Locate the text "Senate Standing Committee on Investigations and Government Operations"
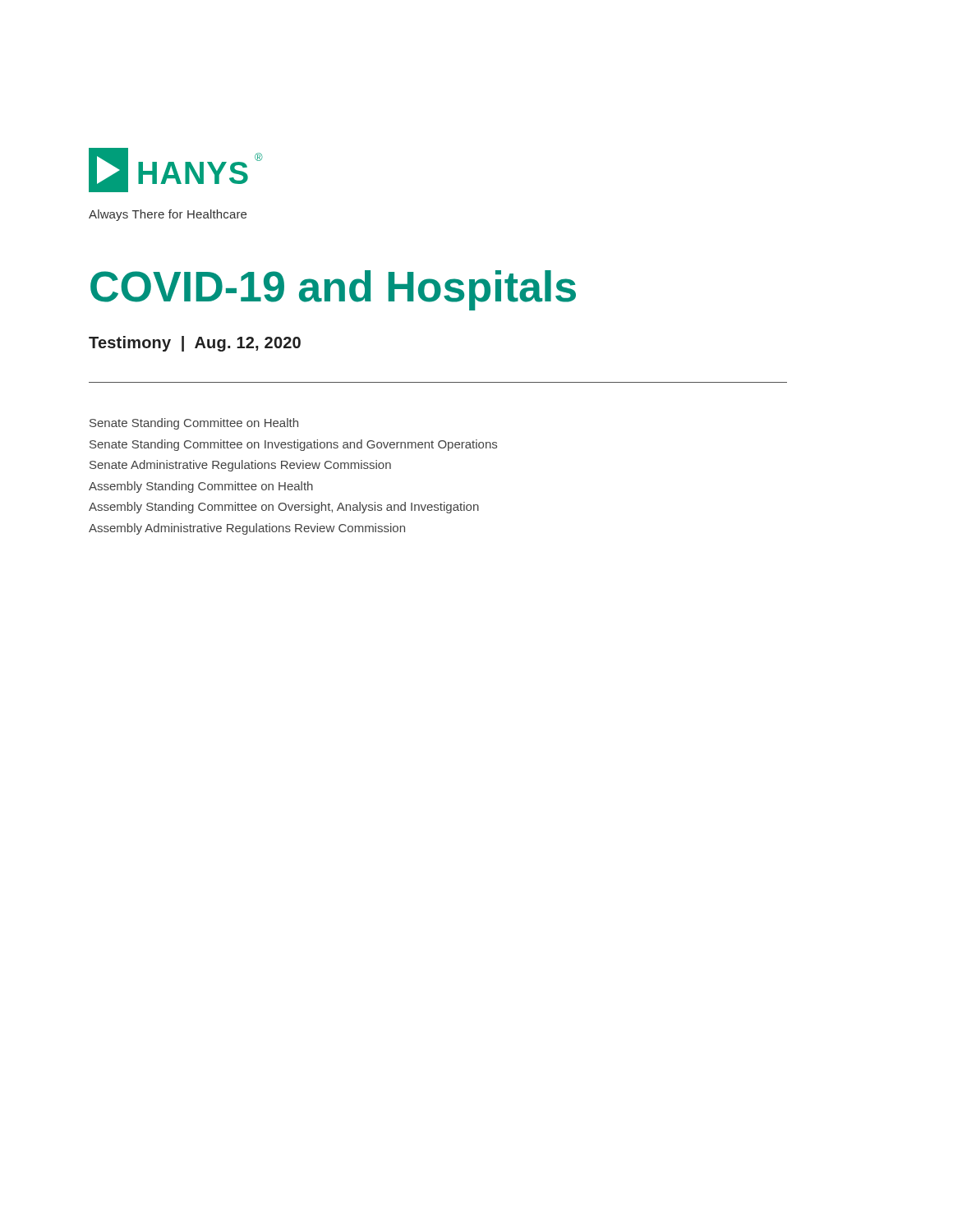The width and height of the screenshot is (953, 1232). [x=293, y=444]
